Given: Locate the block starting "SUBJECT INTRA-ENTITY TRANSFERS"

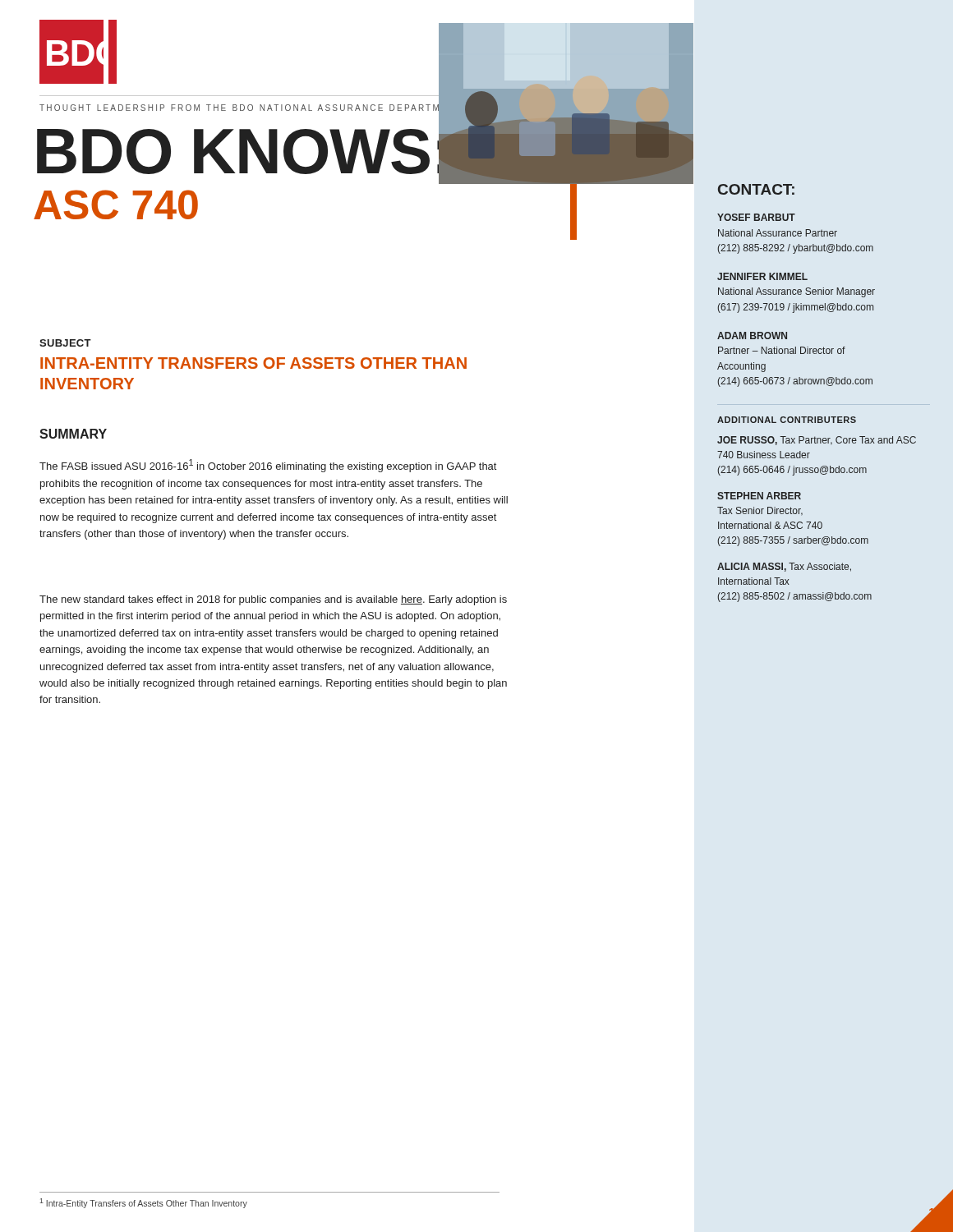Looking at the screenshot, I should (274, 365).
